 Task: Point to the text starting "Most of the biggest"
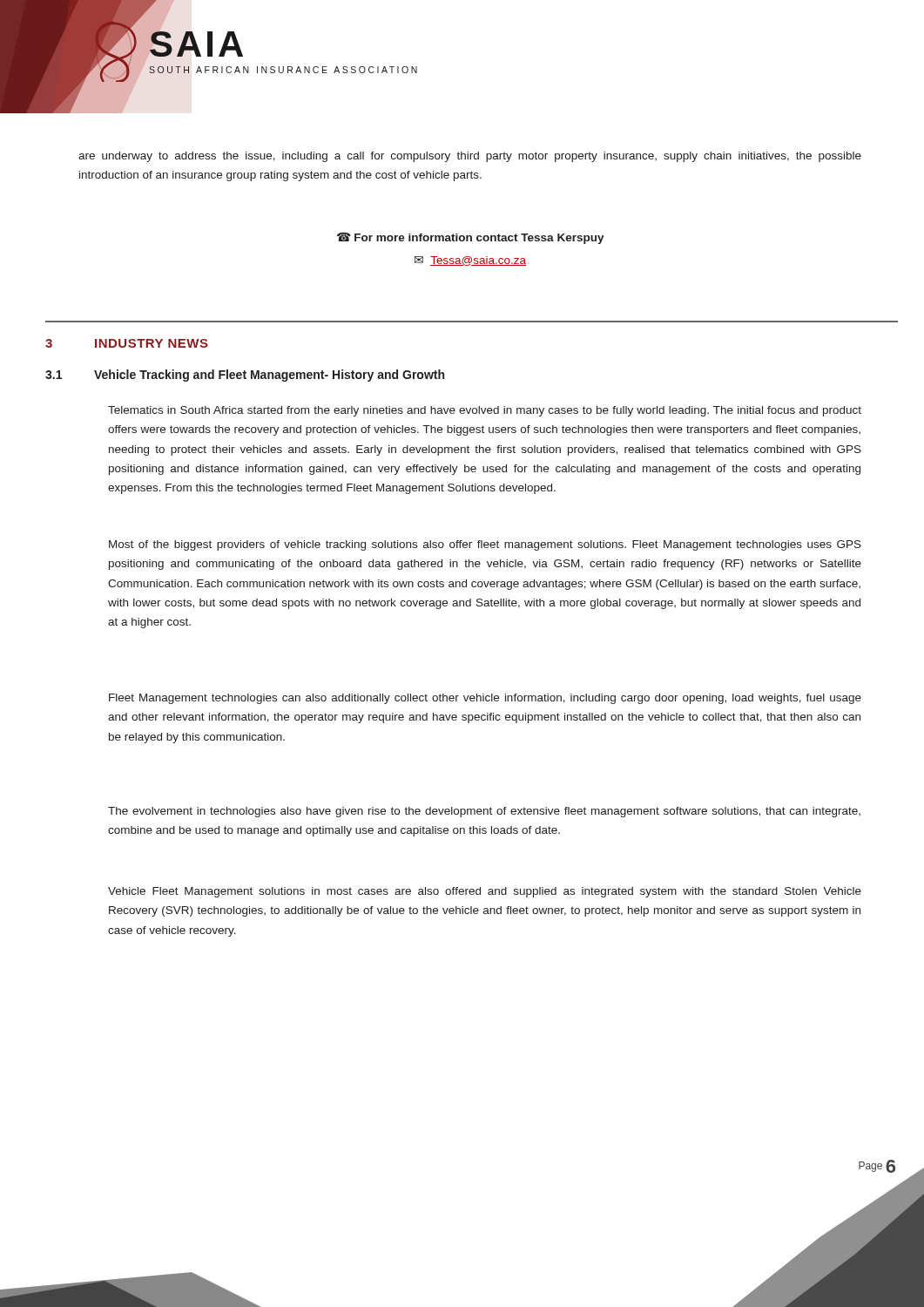coord(485,583)
